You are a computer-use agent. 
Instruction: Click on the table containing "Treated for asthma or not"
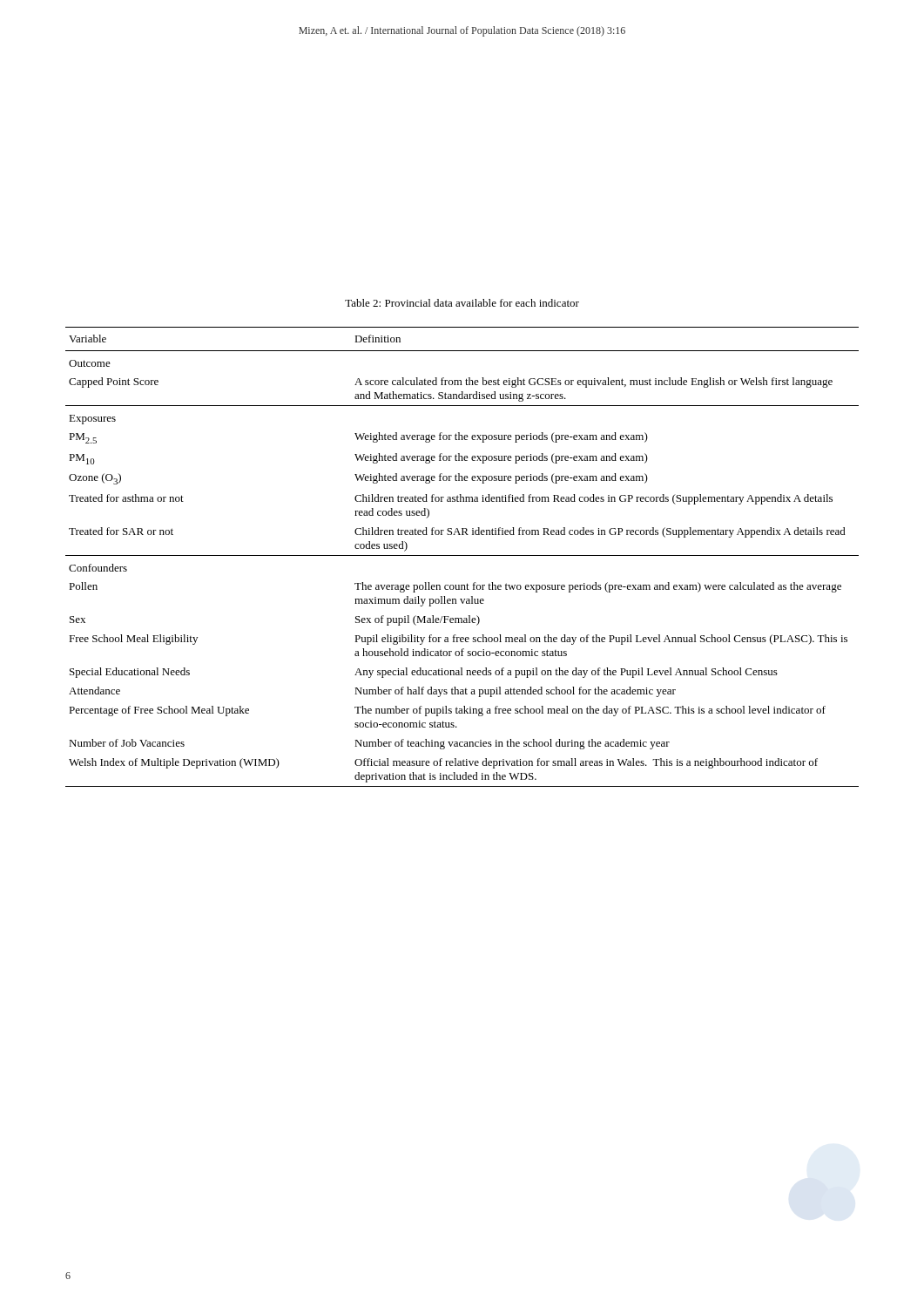pyautogui.click(x=462, y=557)
